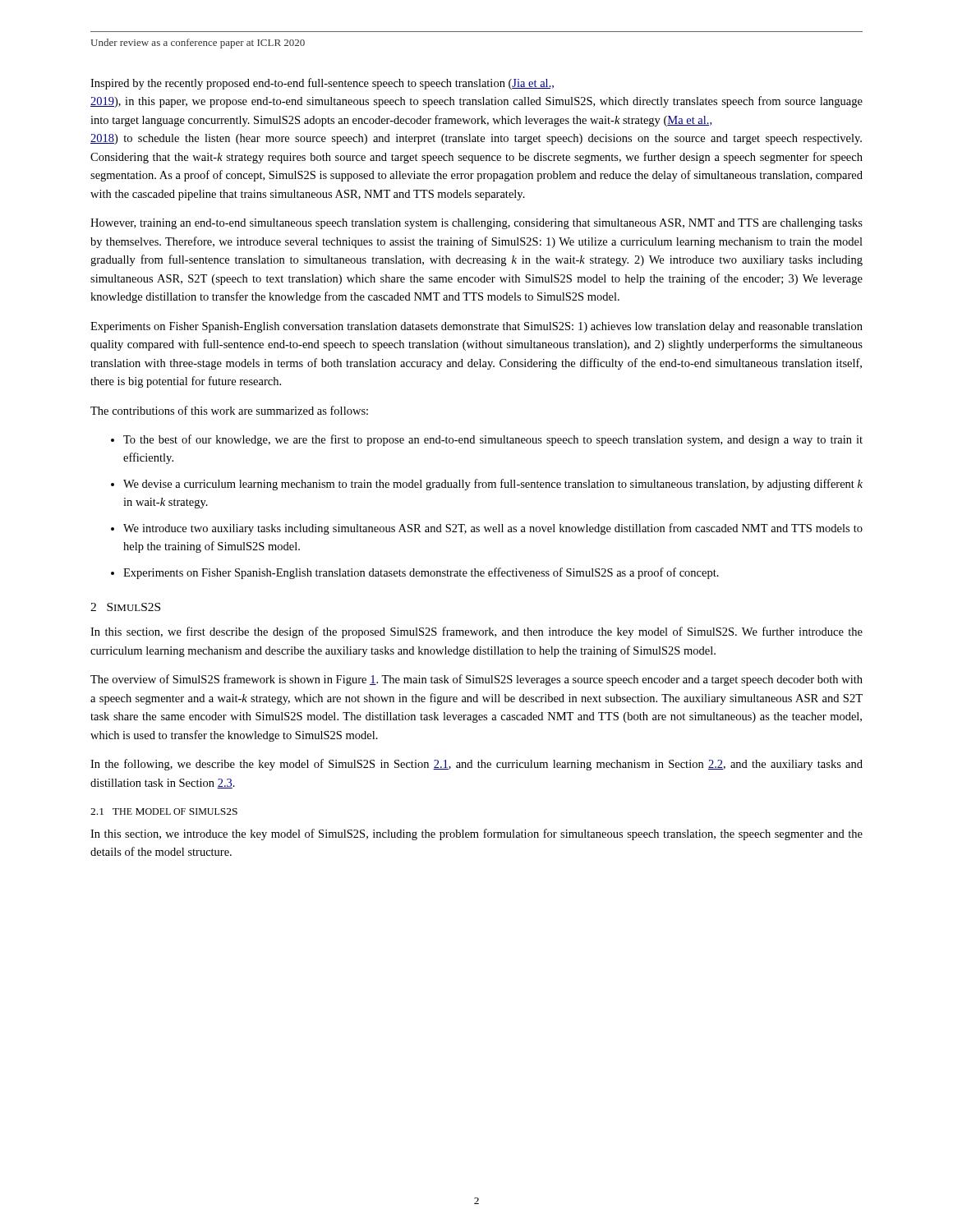The width and height of the screenshot is (953, 1232).
Task: Locate the text block that says "Inspired by the recently proposed end-to-end full-sentence"
Action: (476, 139)
